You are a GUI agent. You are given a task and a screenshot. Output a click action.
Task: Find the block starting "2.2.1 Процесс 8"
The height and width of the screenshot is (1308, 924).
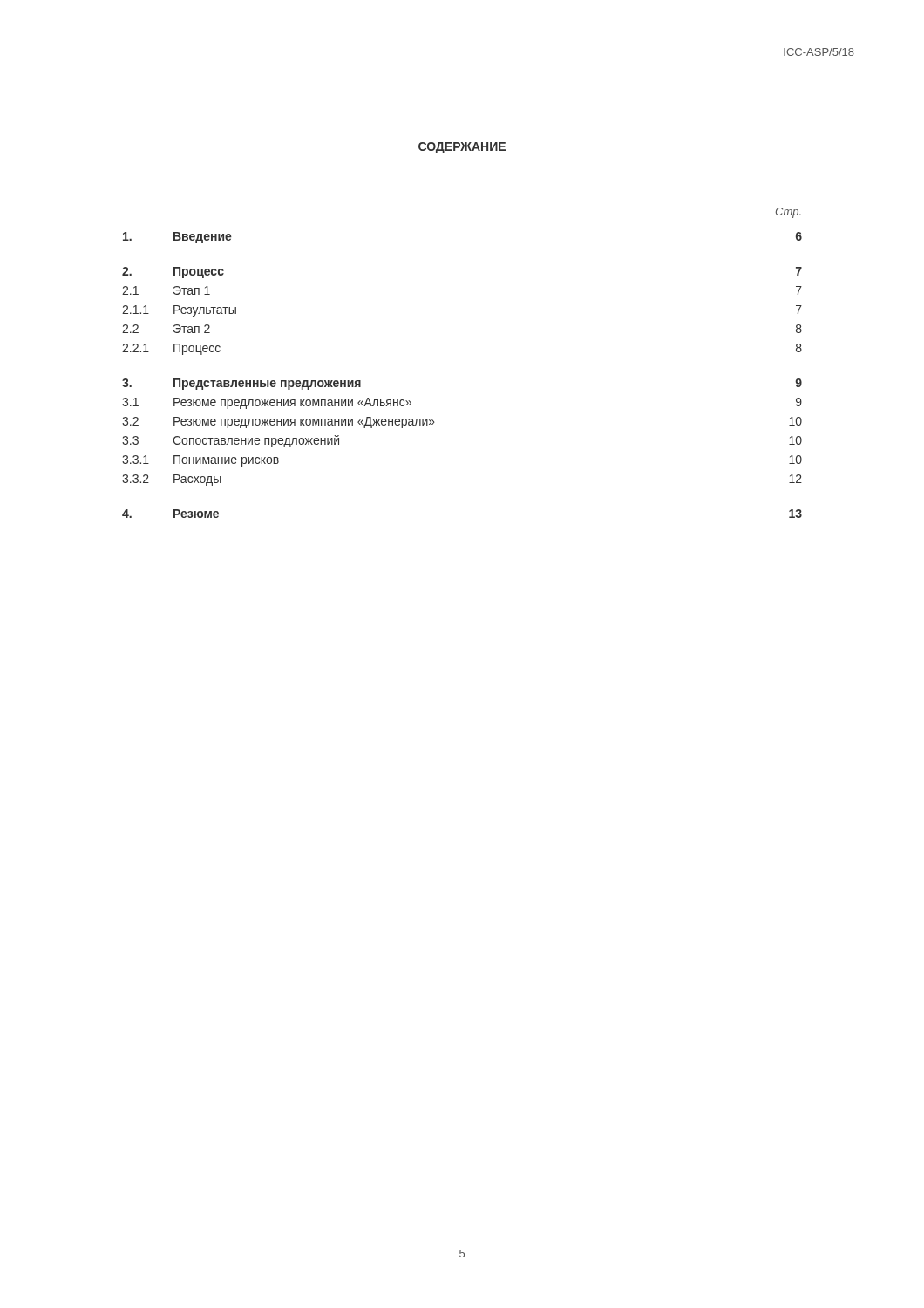[x=136, y=349]
